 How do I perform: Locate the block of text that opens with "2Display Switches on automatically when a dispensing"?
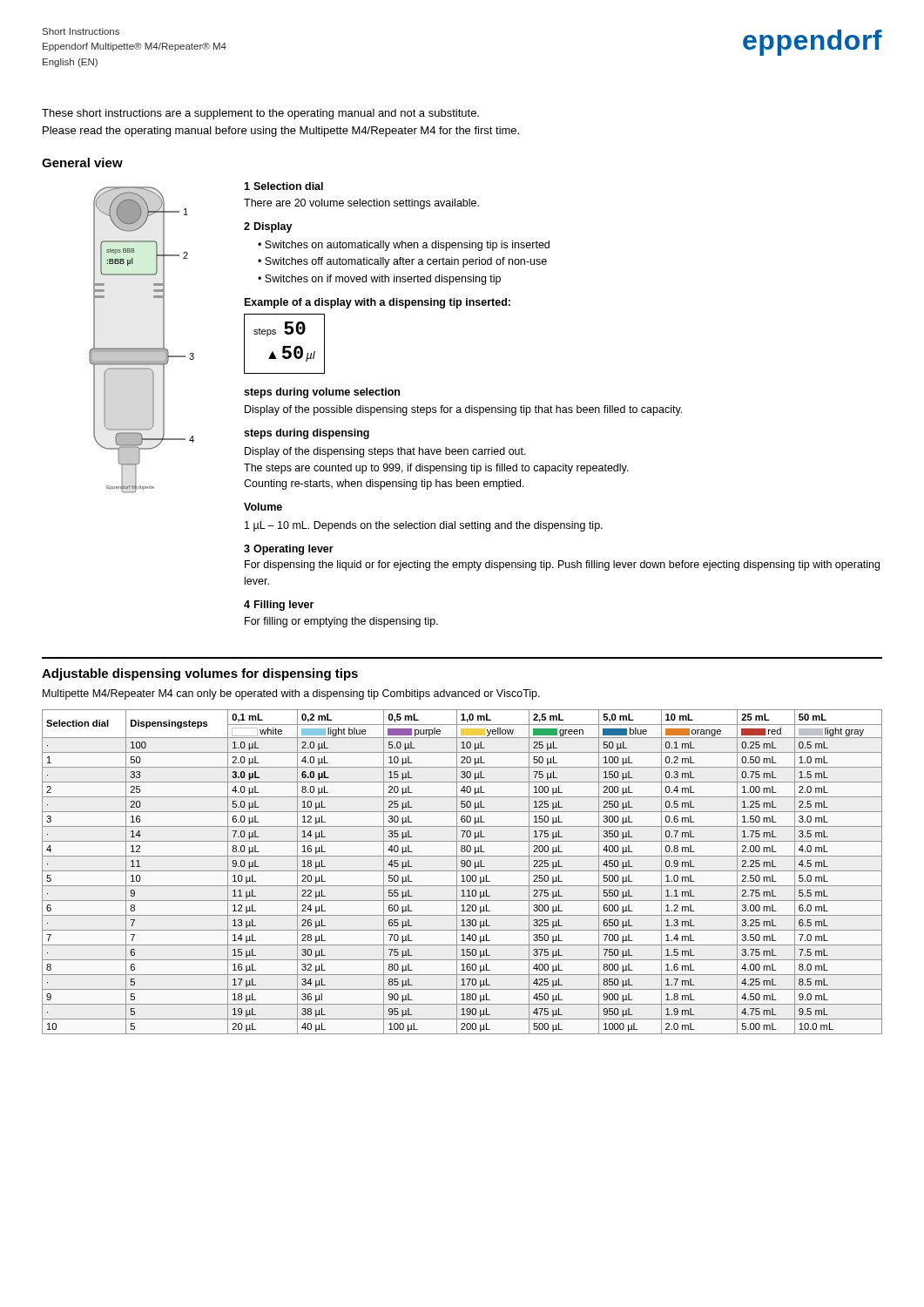point(268,227)
